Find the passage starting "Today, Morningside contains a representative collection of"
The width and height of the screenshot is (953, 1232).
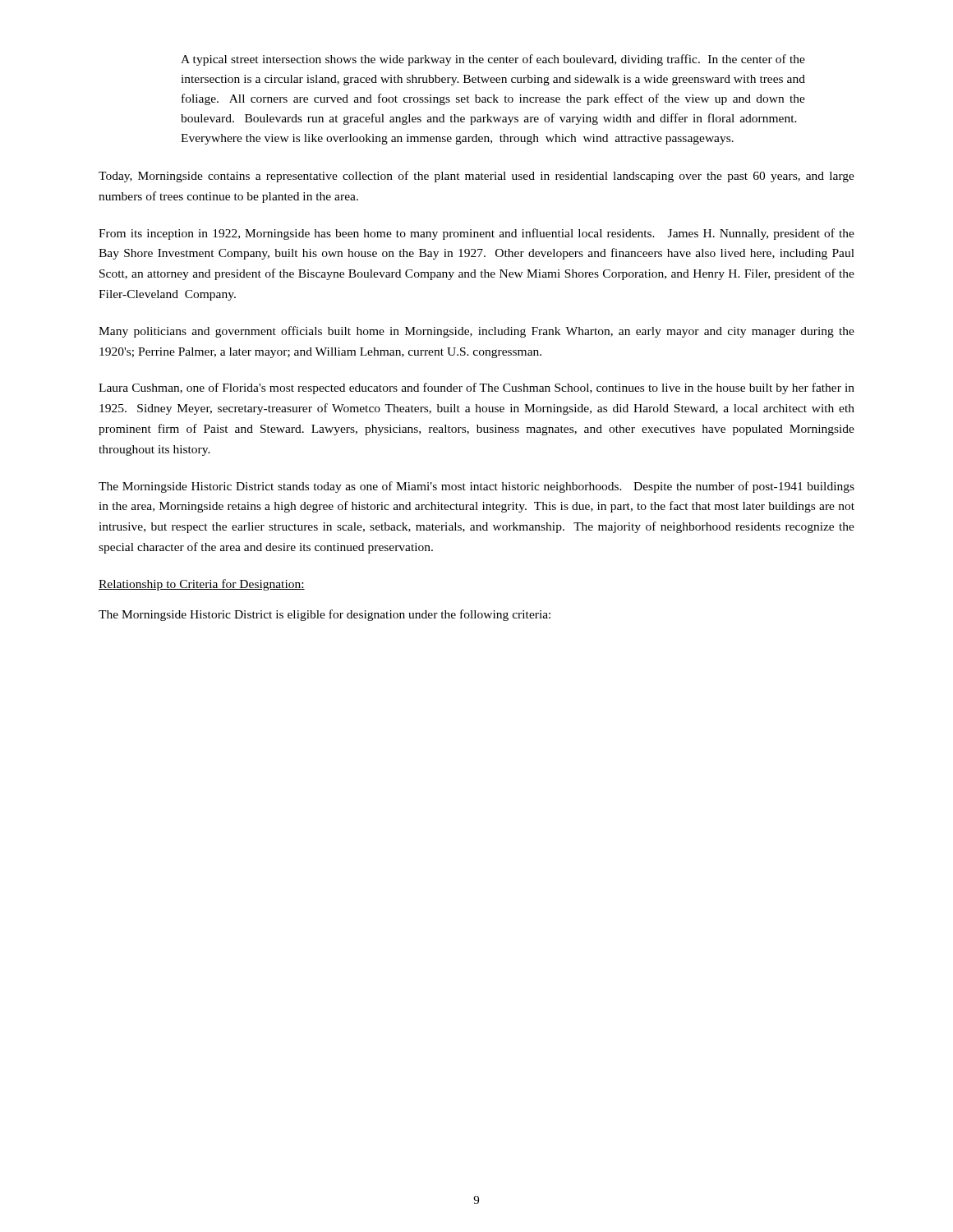pyautogui.click(x=476, y=186)
